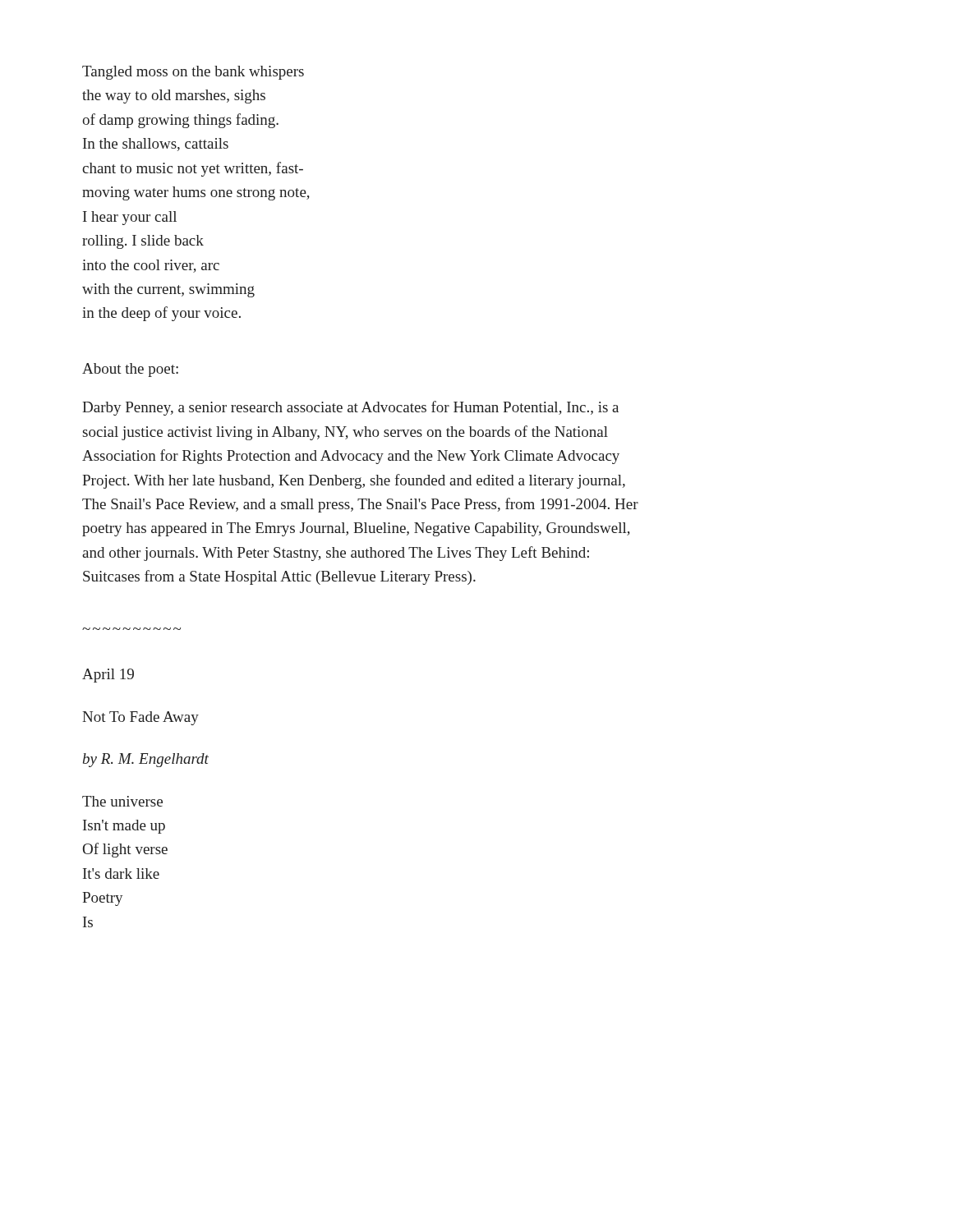Locate the text "April 19"
953x1232 pixels.
(108, 674)
